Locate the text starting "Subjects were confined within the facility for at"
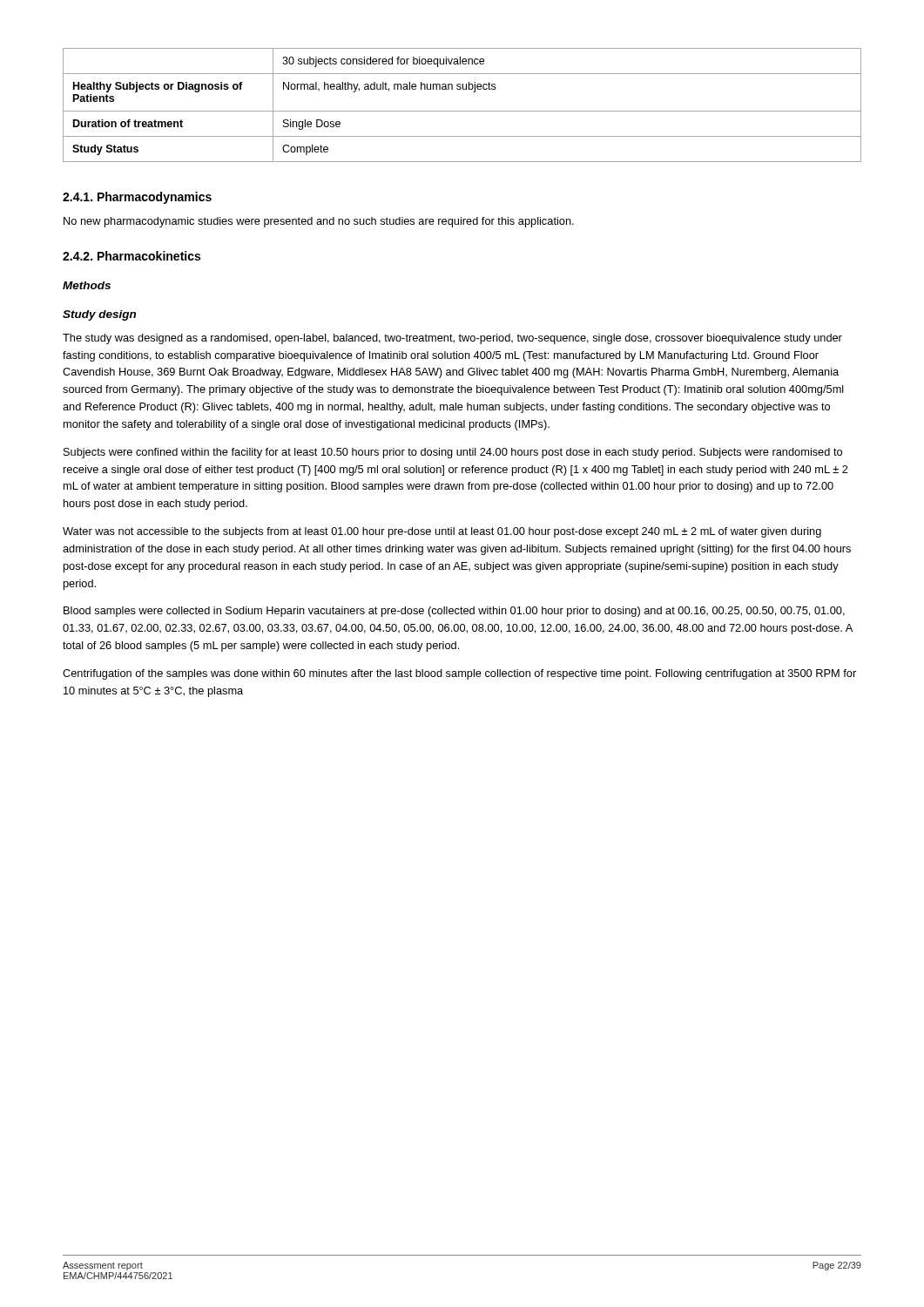 click(x=455, y=478)
